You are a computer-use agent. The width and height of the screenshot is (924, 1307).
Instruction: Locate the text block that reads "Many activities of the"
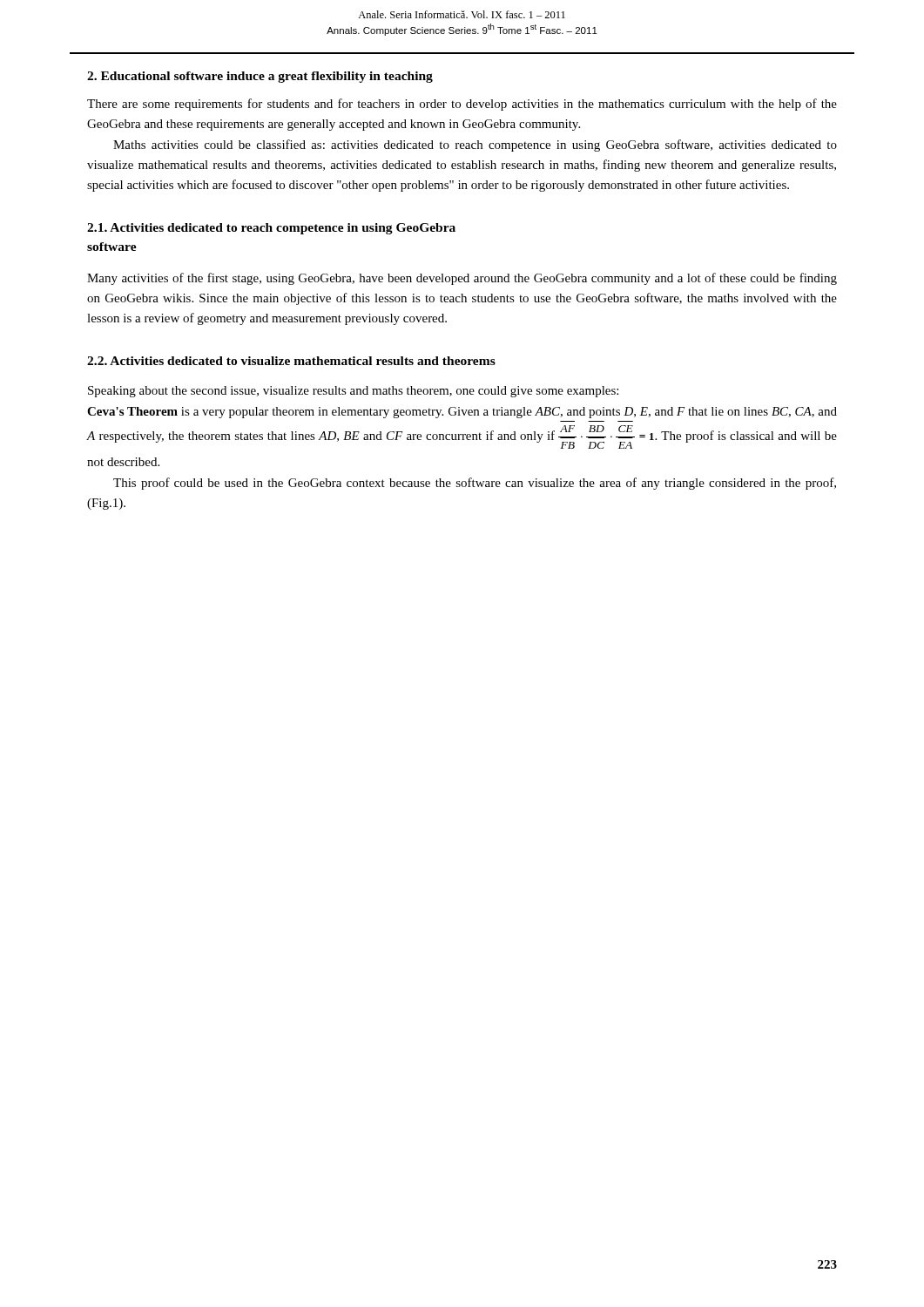click(x=462, y=298)
